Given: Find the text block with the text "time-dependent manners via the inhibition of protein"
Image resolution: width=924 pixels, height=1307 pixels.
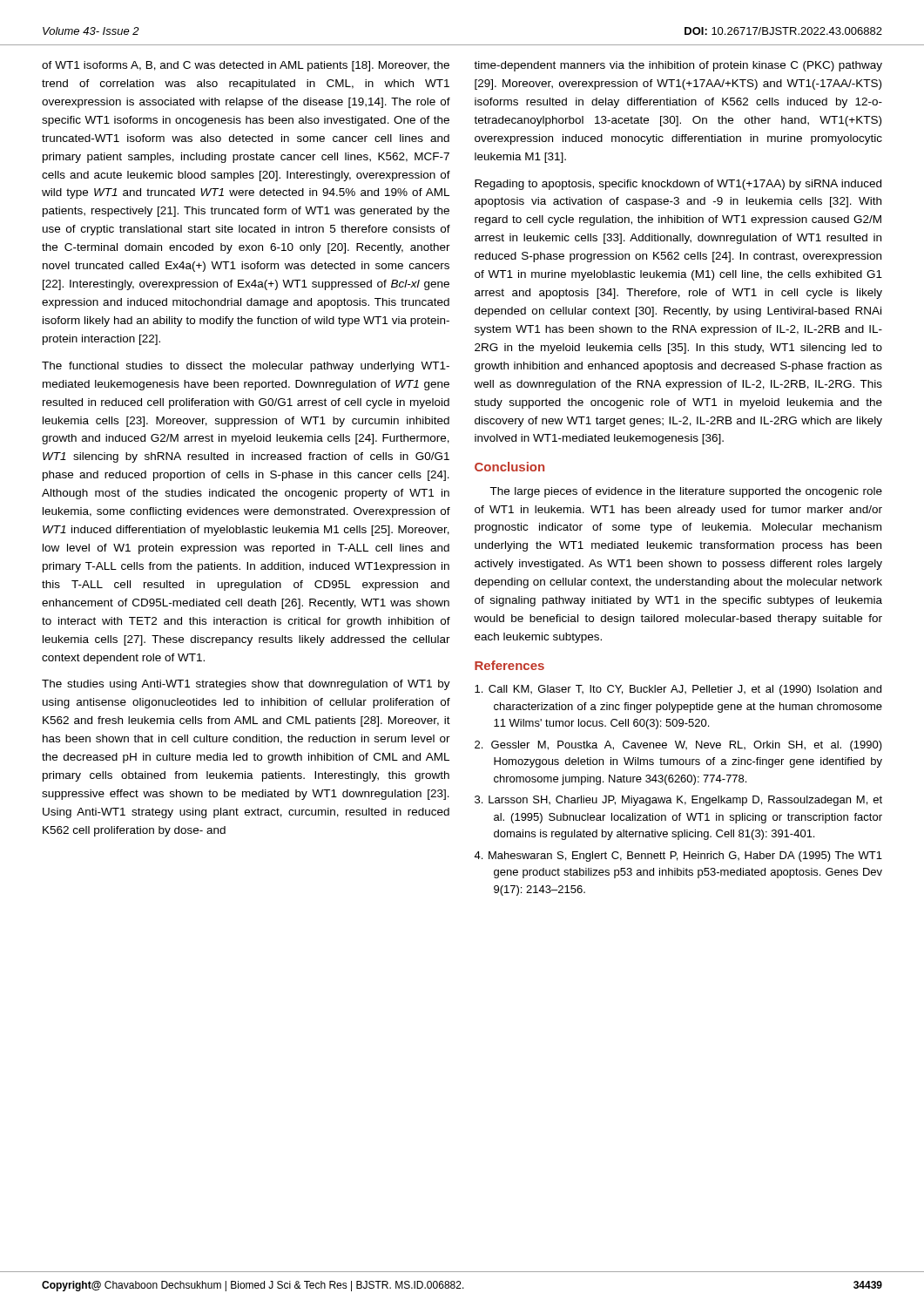Looking at the screenshot, I should [678, 111].
